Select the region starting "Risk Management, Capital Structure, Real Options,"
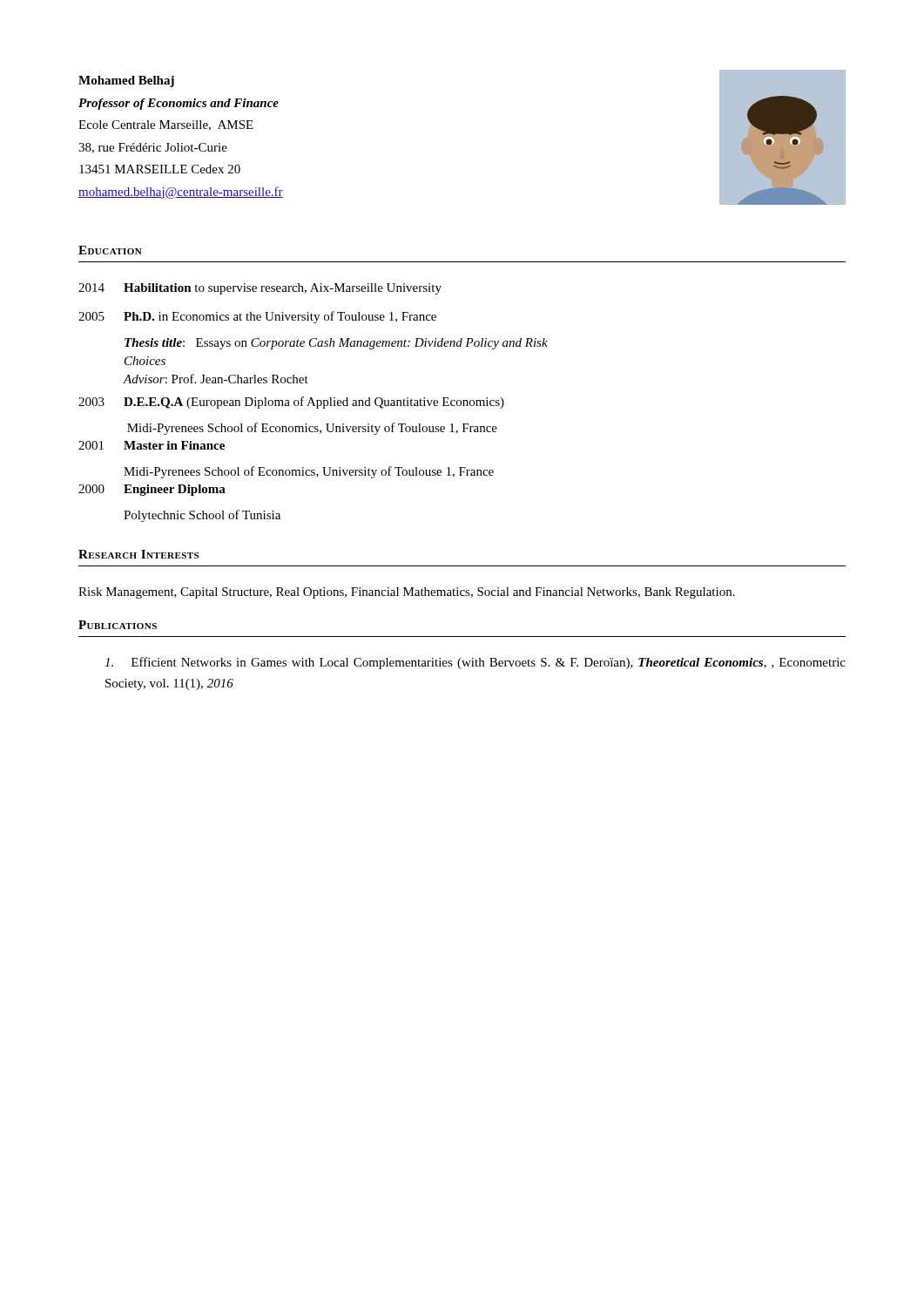This screenshot has width=924, height=1307. (407, 592)
